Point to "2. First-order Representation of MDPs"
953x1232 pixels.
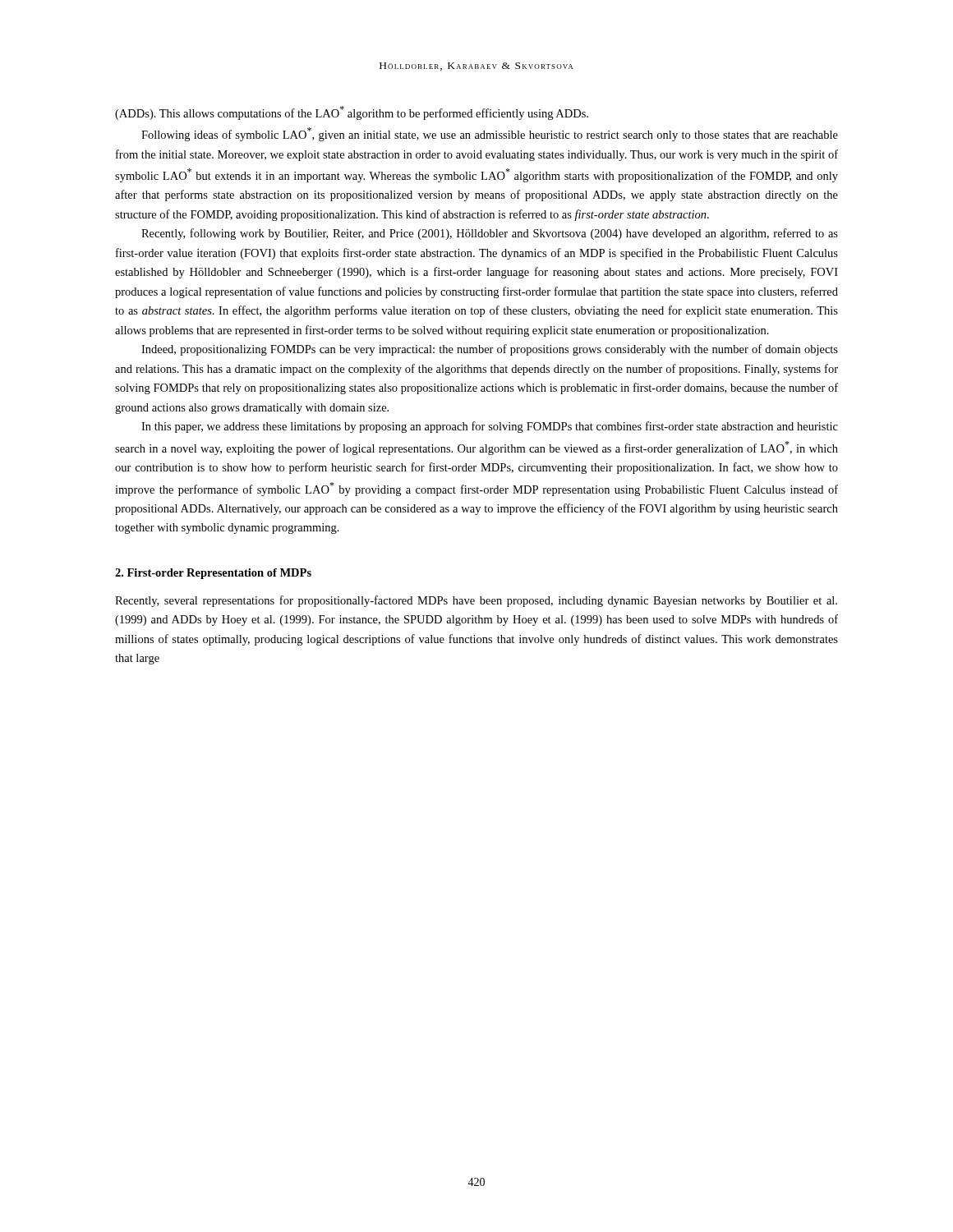pos(213,572)
